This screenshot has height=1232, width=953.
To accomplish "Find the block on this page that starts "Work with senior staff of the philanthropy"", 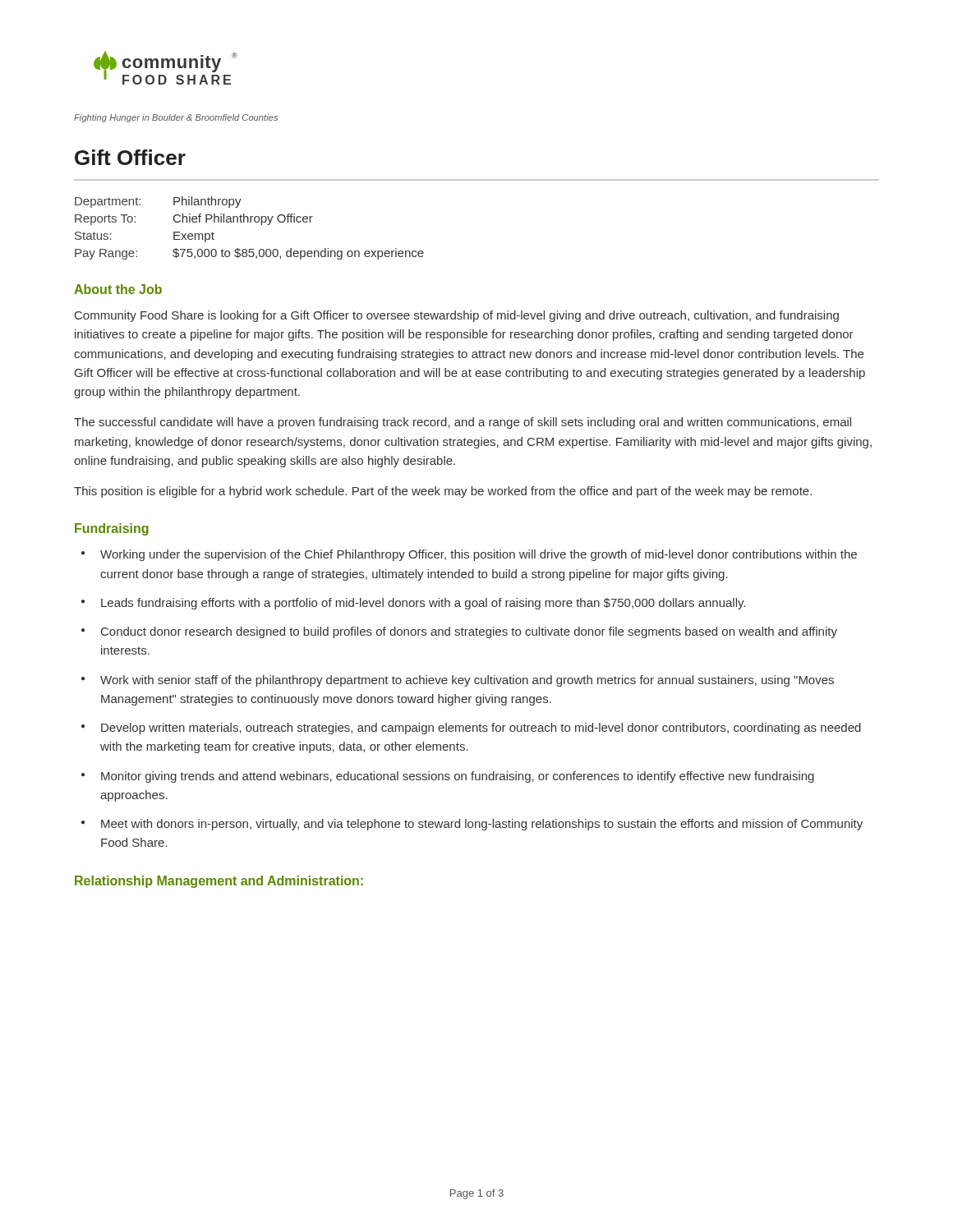I will click(x=467, y=689).
